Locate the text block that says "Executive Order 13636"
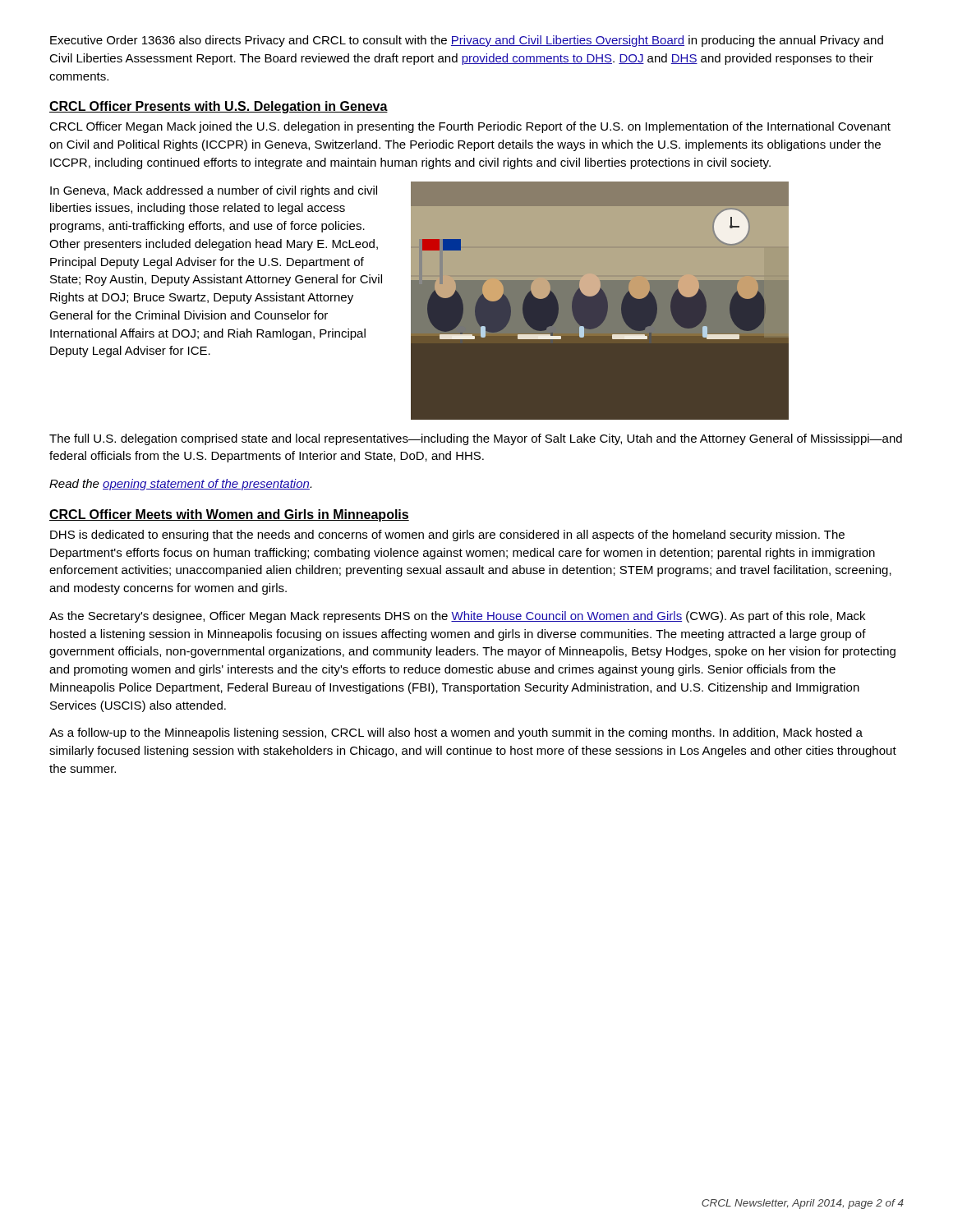 467,58
